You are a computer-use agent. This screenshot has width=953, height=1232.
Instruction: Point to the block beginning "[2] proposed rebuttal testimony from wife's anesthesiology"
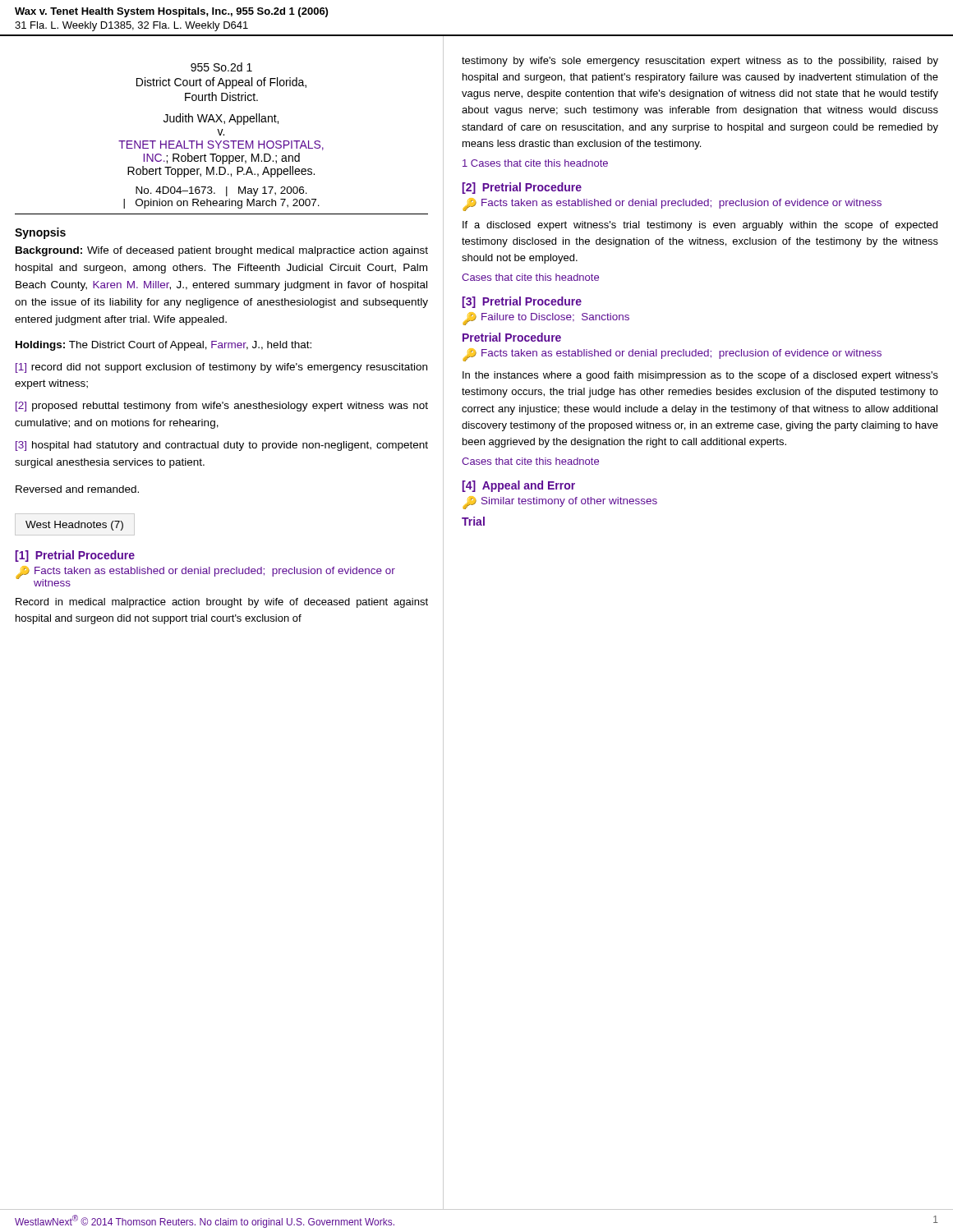pyautogui.click(x=221, y=414)
